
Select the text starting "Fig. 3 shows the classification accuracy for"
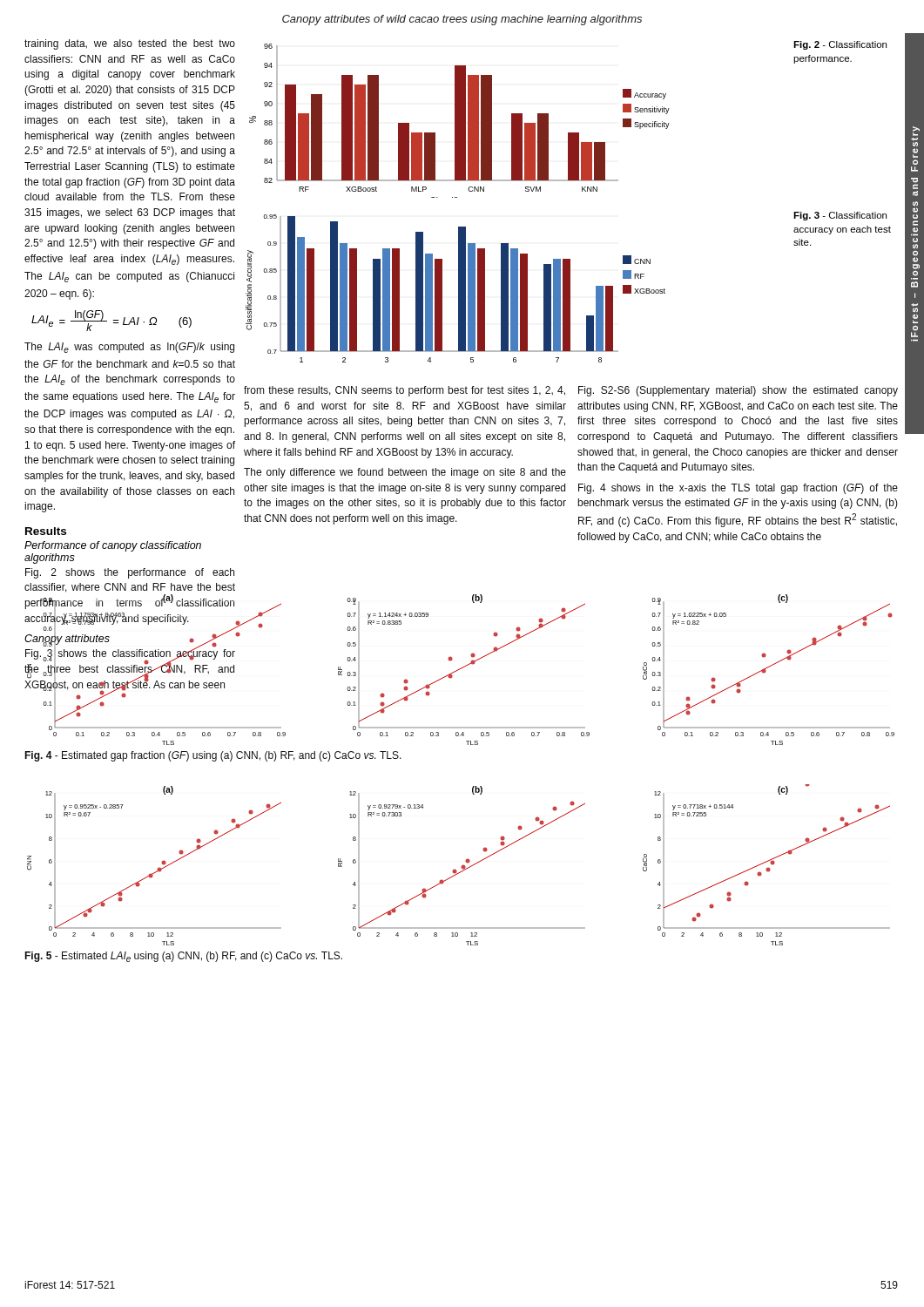point(130,669)
